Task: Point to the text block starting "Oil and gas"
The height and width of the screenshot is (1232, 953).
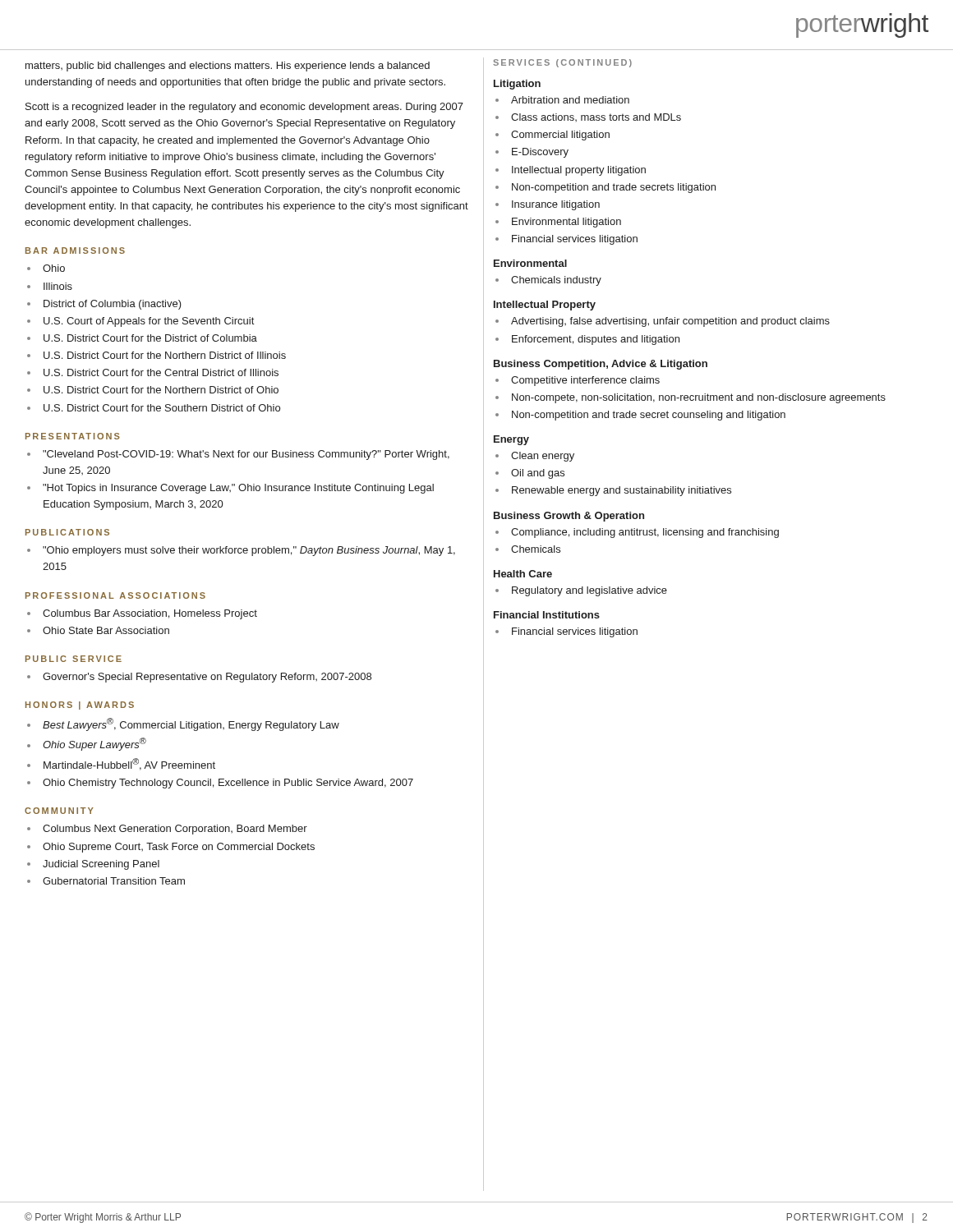Action: point(538,474)
